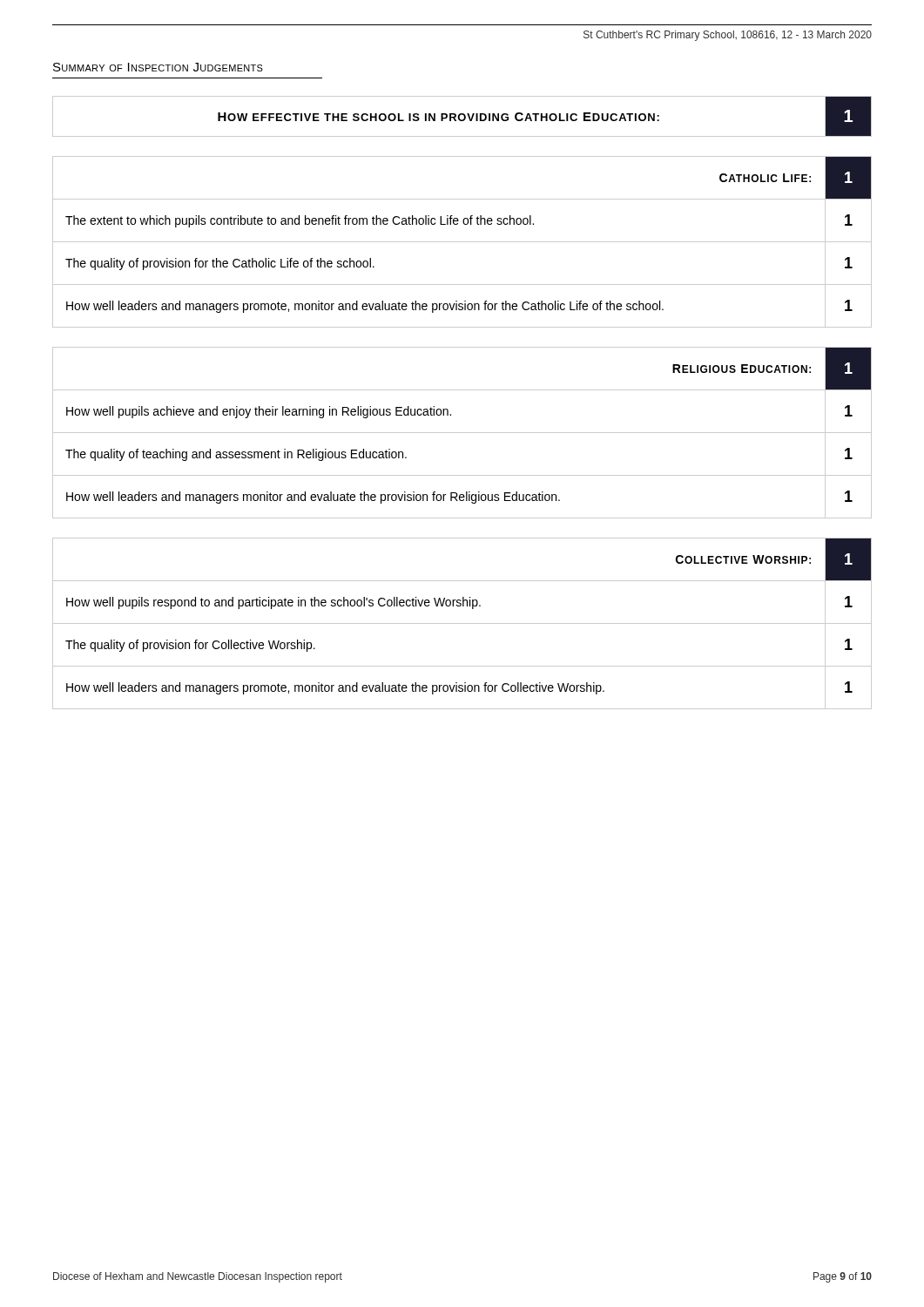Select the region starting "COLLECTIVE WORSHIP: 1"
Image resolution: width=924 pixels, height=1307 pixels.
tap(462, 559)
